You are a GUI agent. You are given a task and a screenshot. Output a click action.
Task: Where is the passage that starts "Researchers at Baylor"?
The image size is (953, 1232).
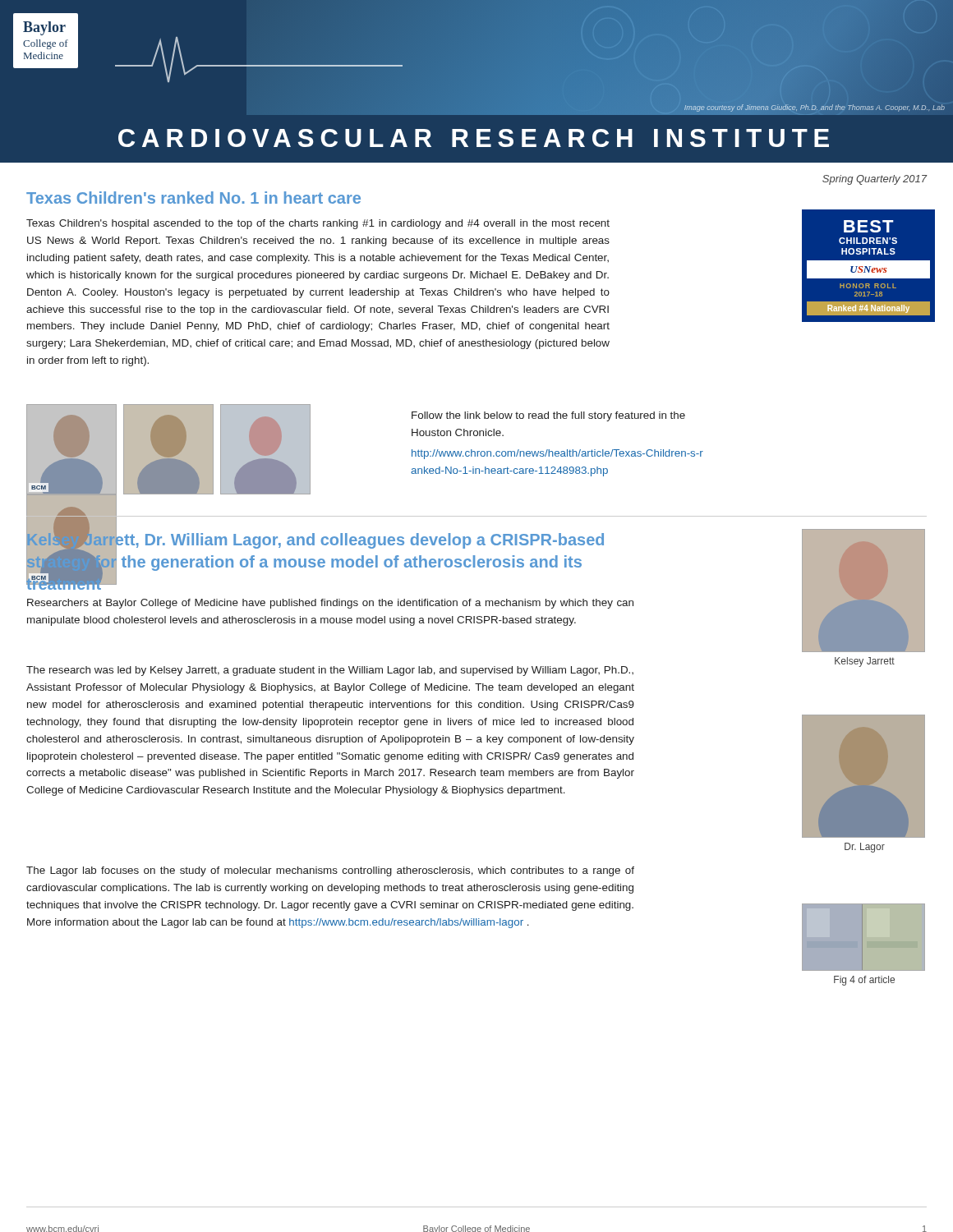tap(330, 612)
